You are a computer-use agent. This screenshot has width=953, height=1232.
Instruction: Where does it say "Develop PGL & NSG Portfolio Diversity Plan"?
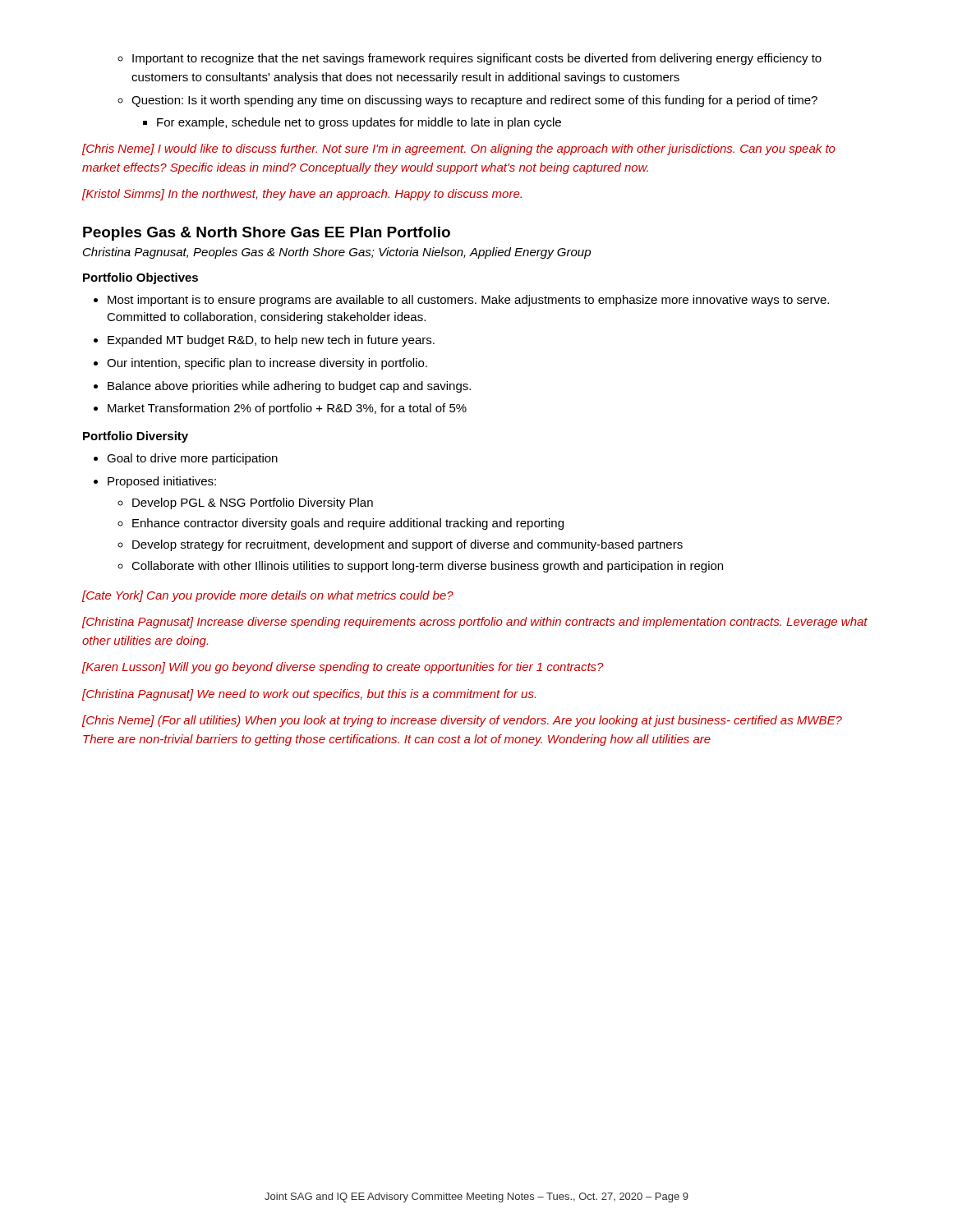(x=252, y=502)
